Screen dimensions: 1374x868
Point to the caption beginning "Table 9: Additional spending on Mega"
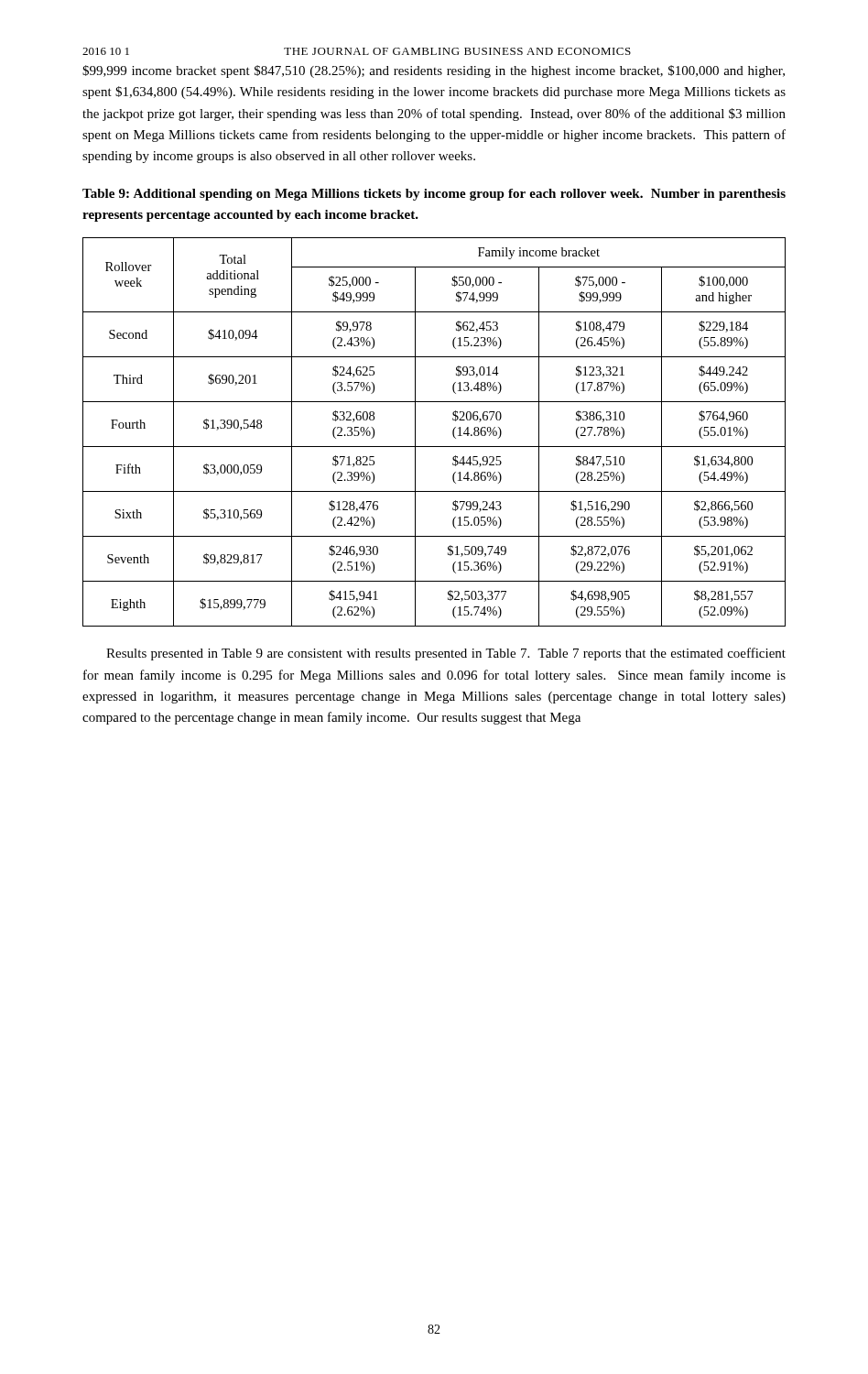point(434,204)
